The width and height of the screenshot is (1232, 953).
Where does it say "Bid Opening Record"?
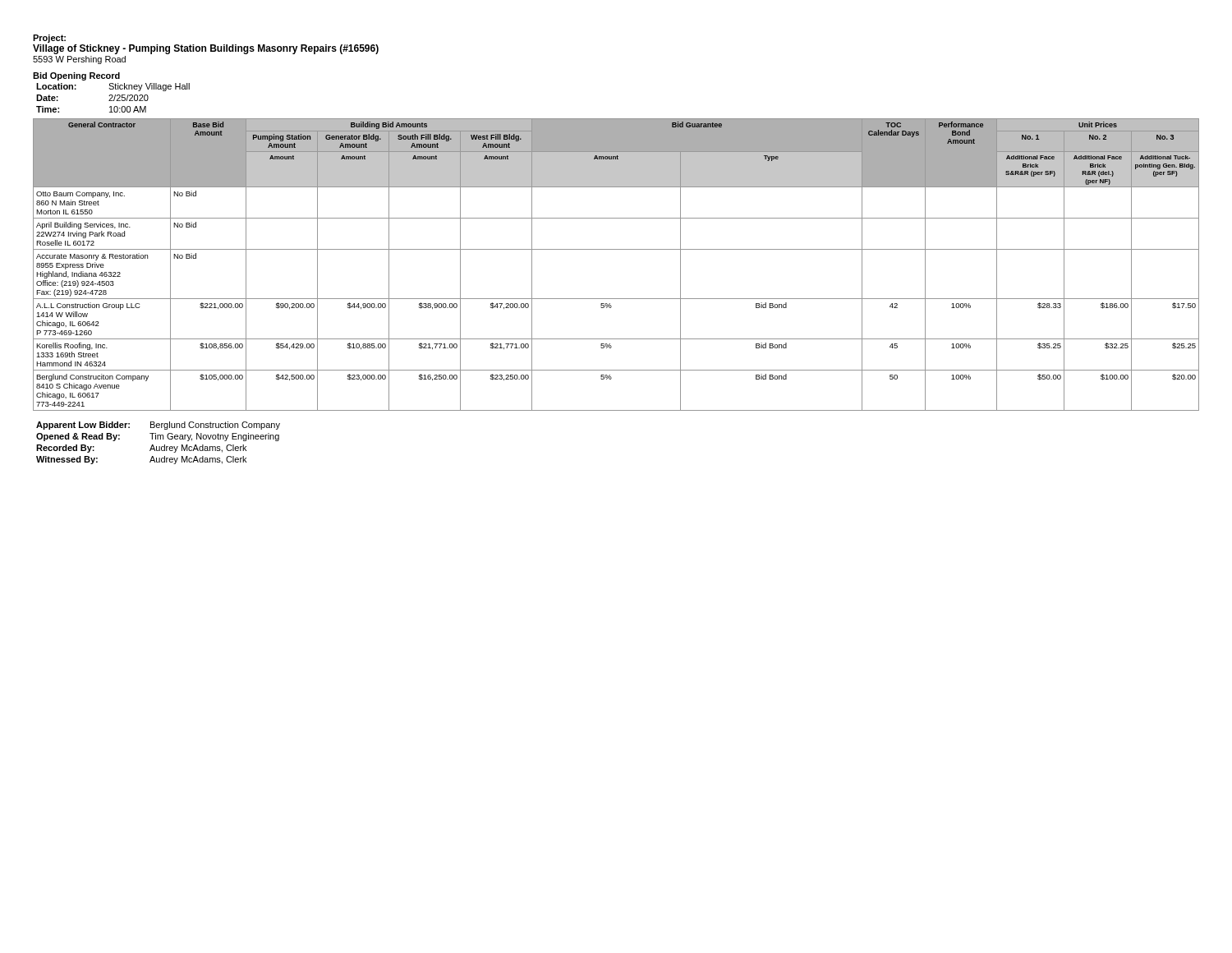coord(77,76)
